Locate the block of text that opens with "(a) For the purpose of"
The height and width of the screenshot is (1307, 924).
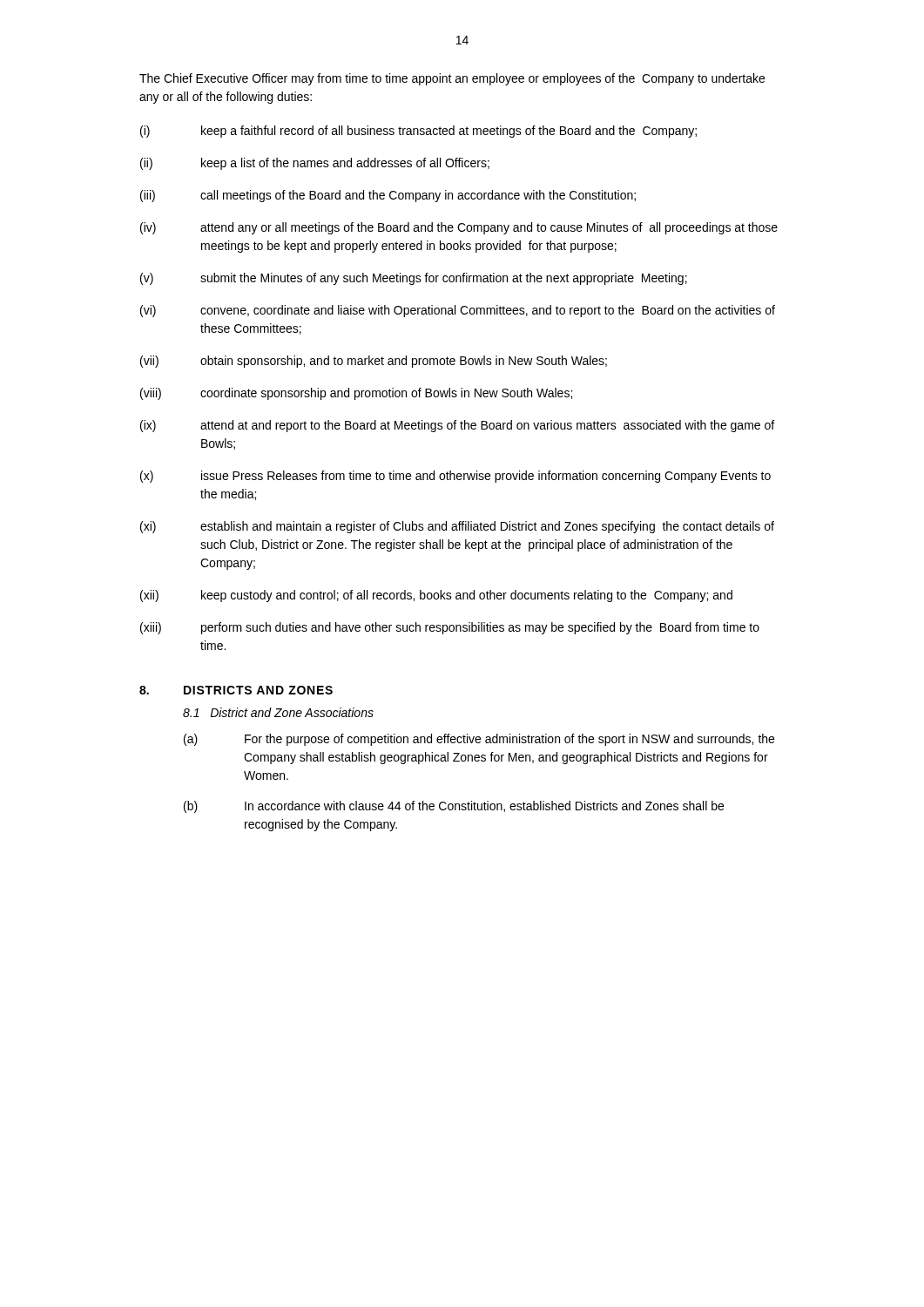pos(483,758)
